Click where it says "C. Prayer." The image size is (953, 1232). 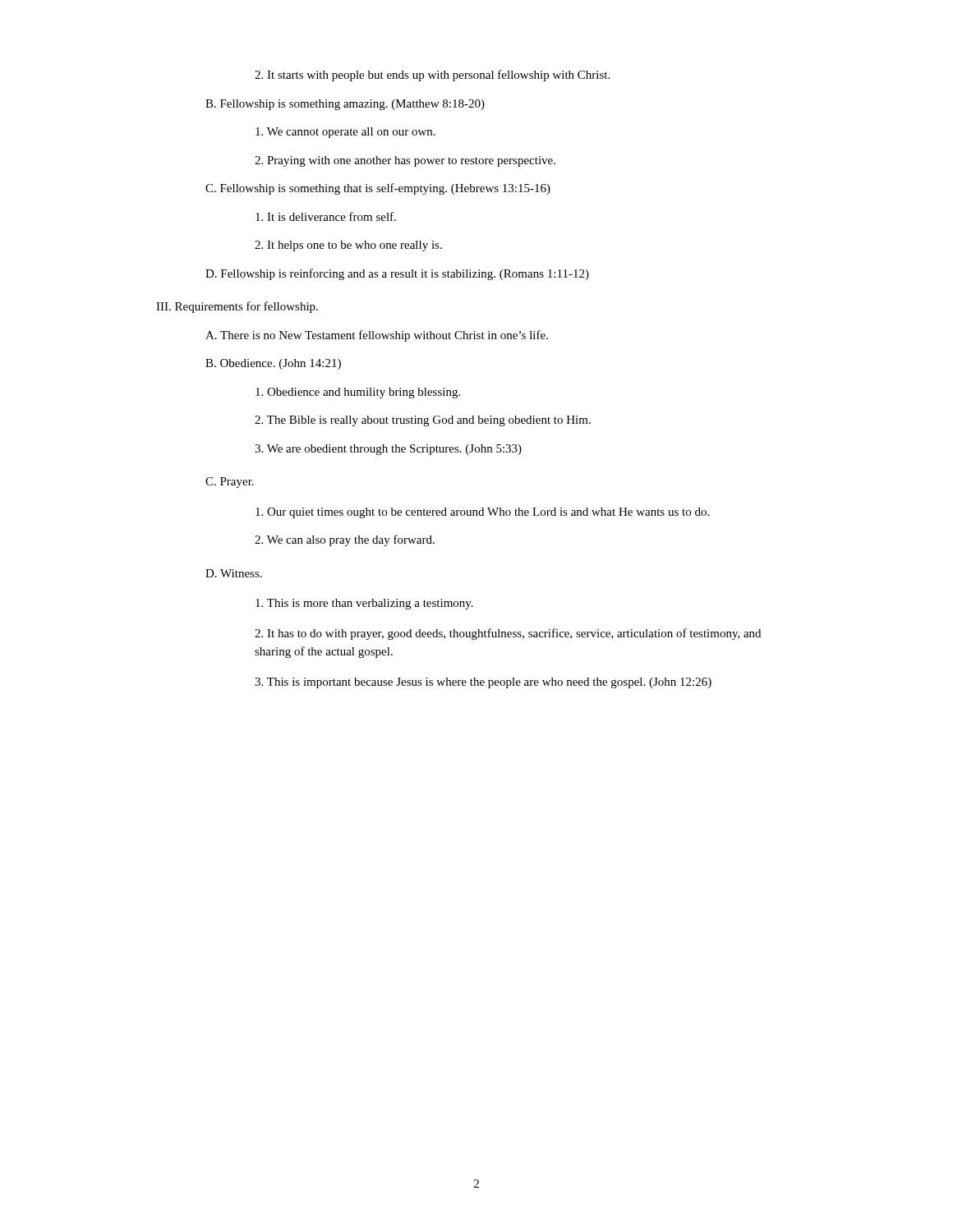[x=230, y=481]
